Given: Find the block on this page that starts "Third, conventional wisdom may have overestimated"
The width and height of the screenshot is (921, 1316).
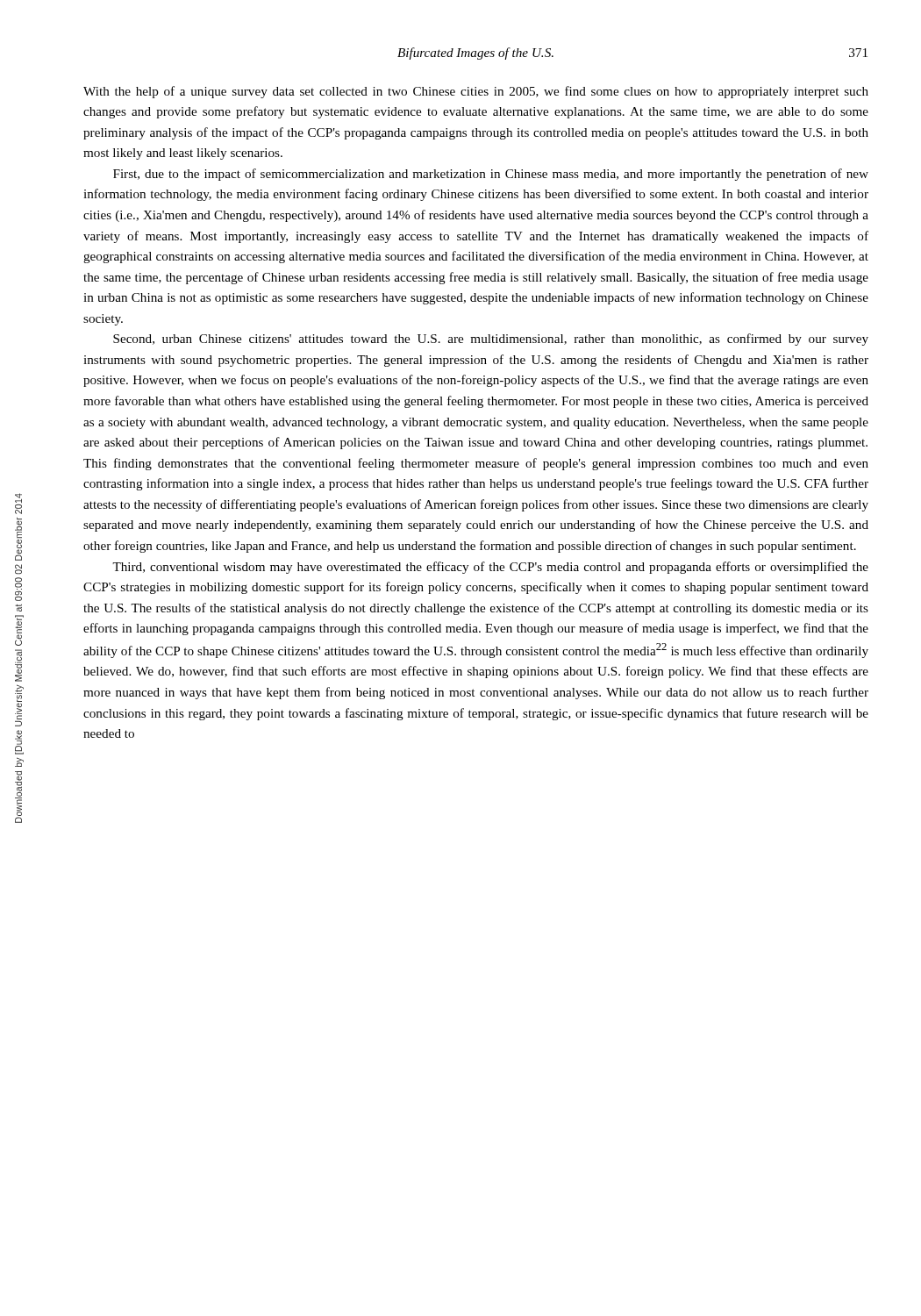Looking at the screenshot, I should (x=476, y=650).
